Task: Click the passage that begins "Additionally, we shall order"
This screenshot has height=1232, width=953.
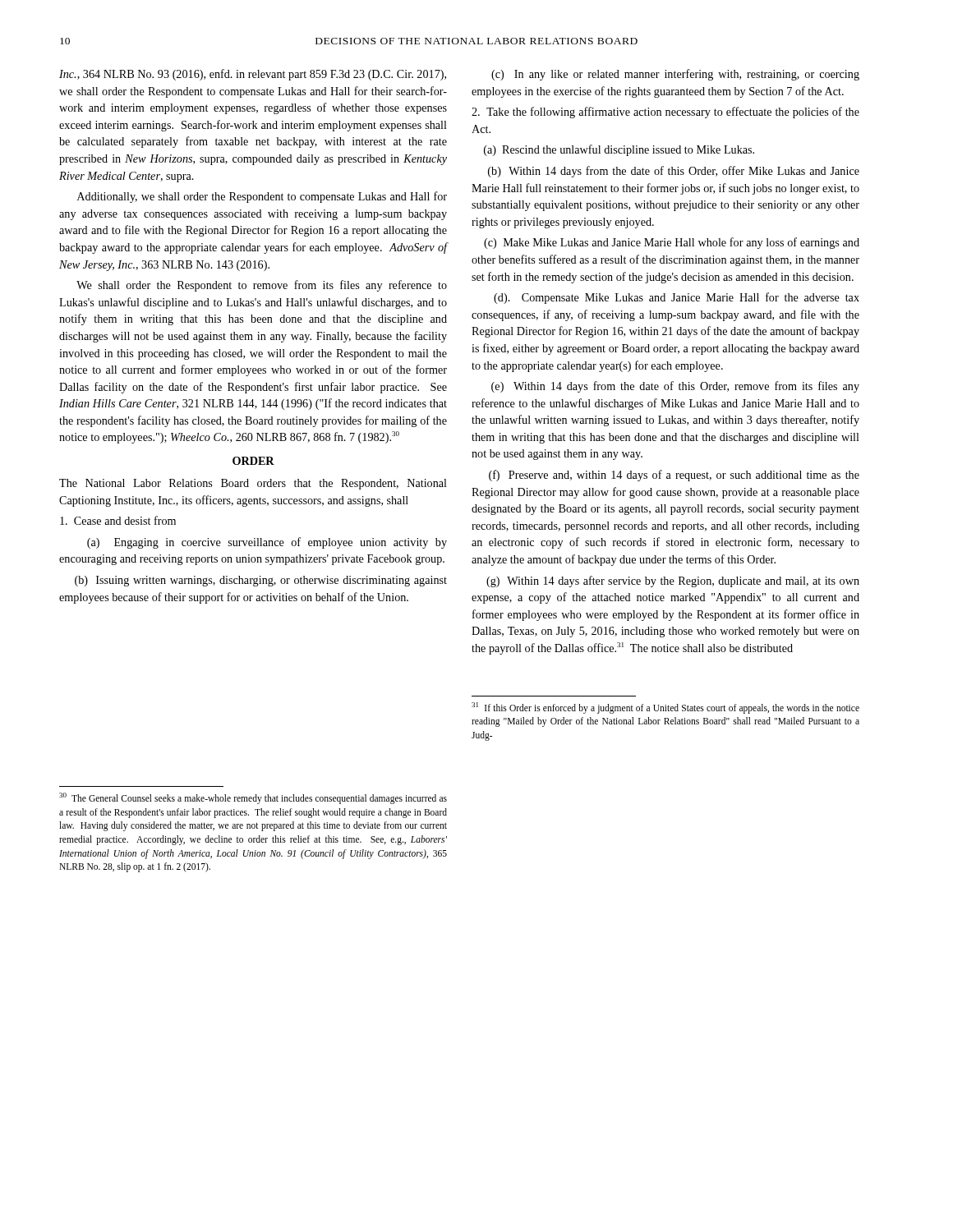Action: (x=253, y=231)
